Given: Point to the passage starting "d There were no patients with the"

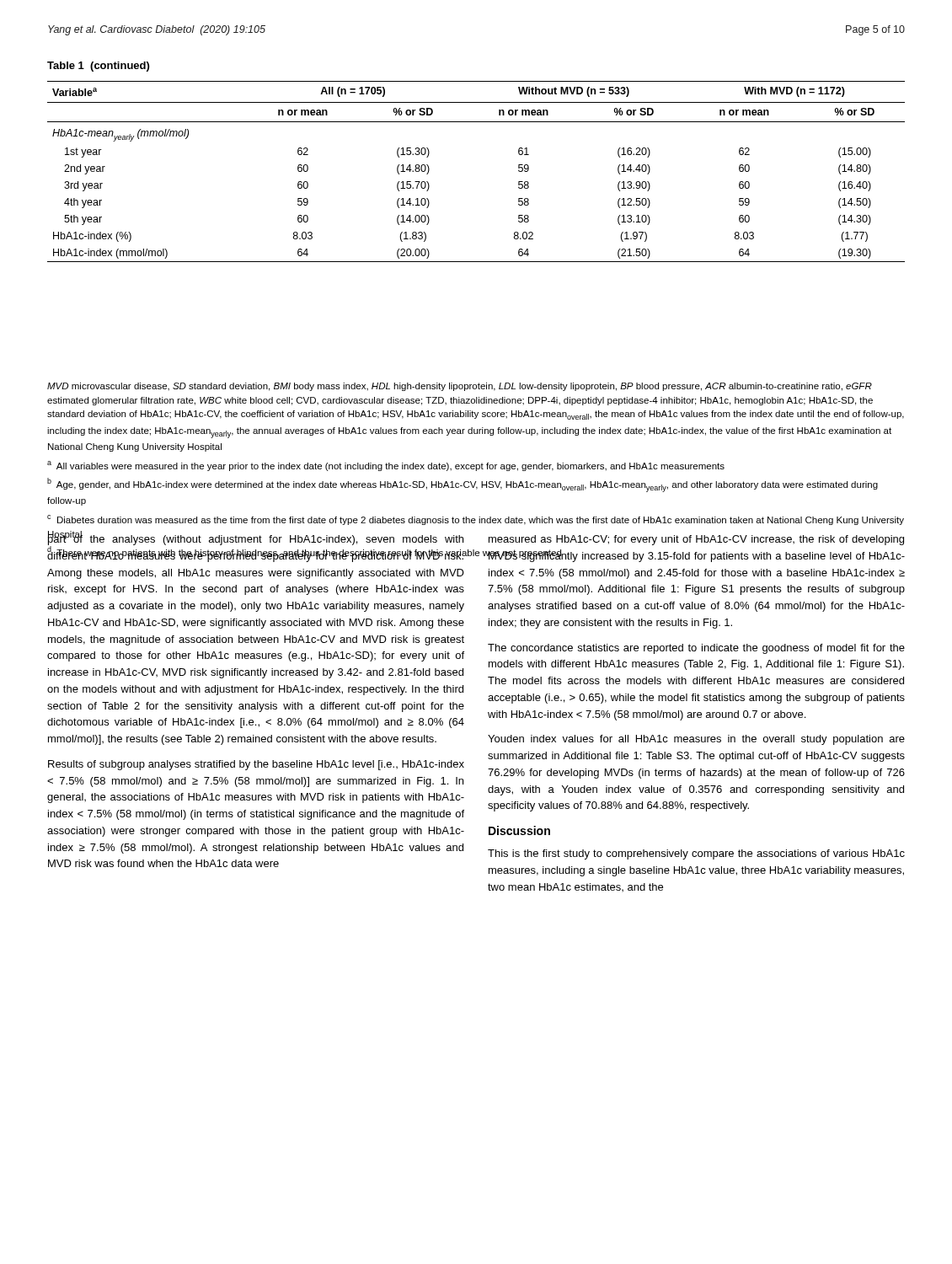Looking at the screenshot, I should pos(304,552).
